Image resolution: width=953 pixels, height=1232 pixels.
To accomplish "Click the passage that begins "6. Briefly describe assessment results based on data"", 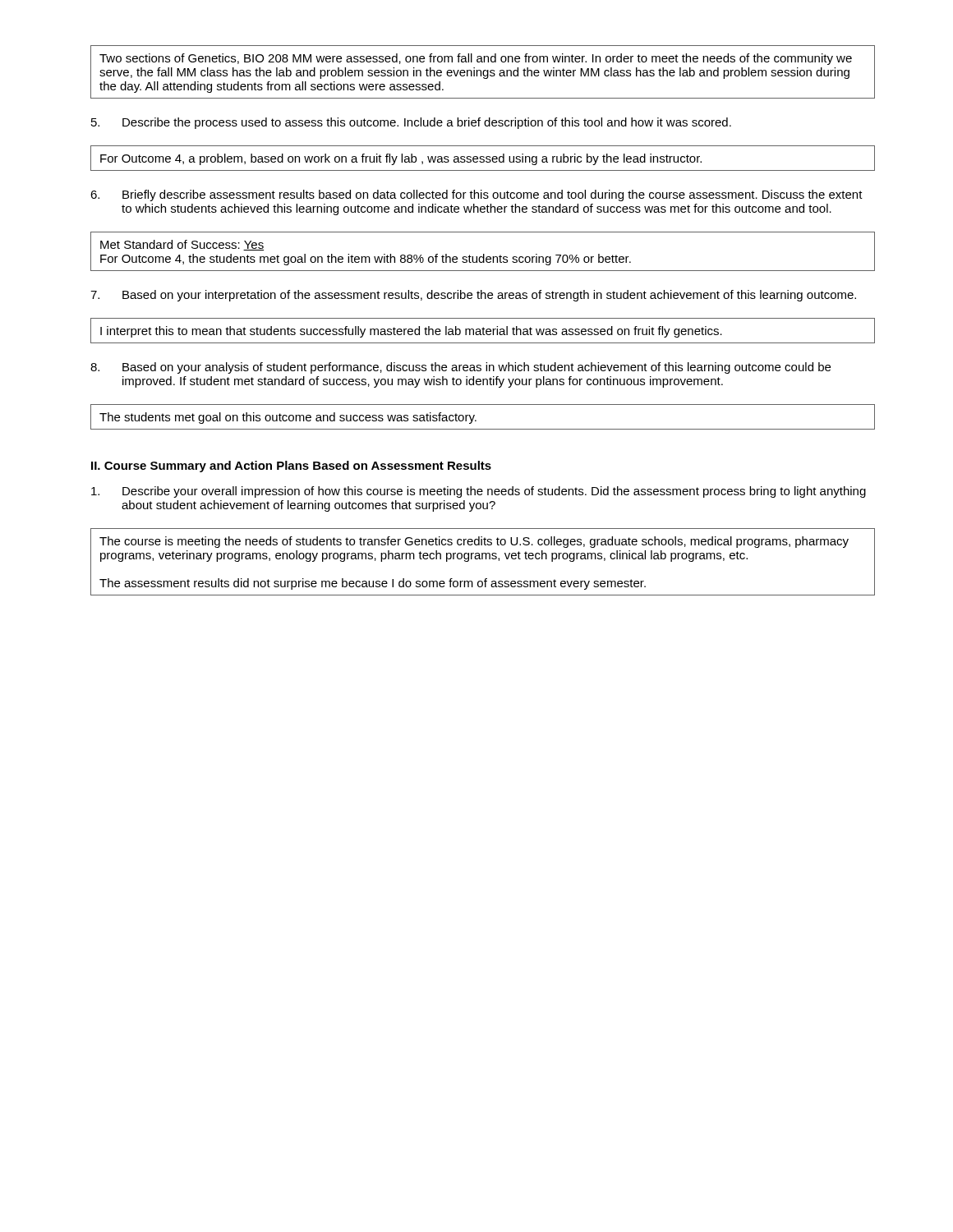I will click(483, 205).
